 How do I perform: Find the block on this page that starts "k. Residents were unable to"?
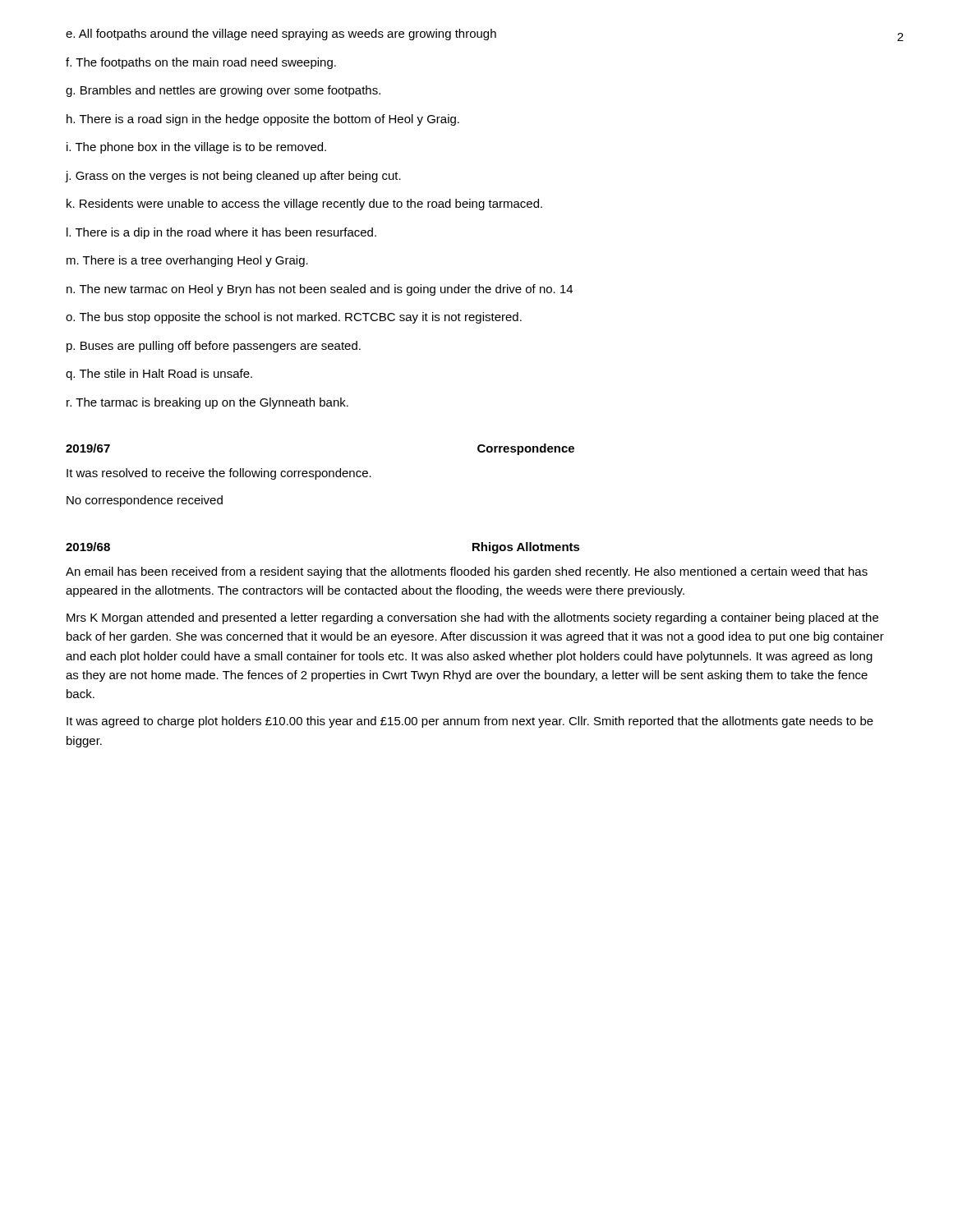point(304,203)
